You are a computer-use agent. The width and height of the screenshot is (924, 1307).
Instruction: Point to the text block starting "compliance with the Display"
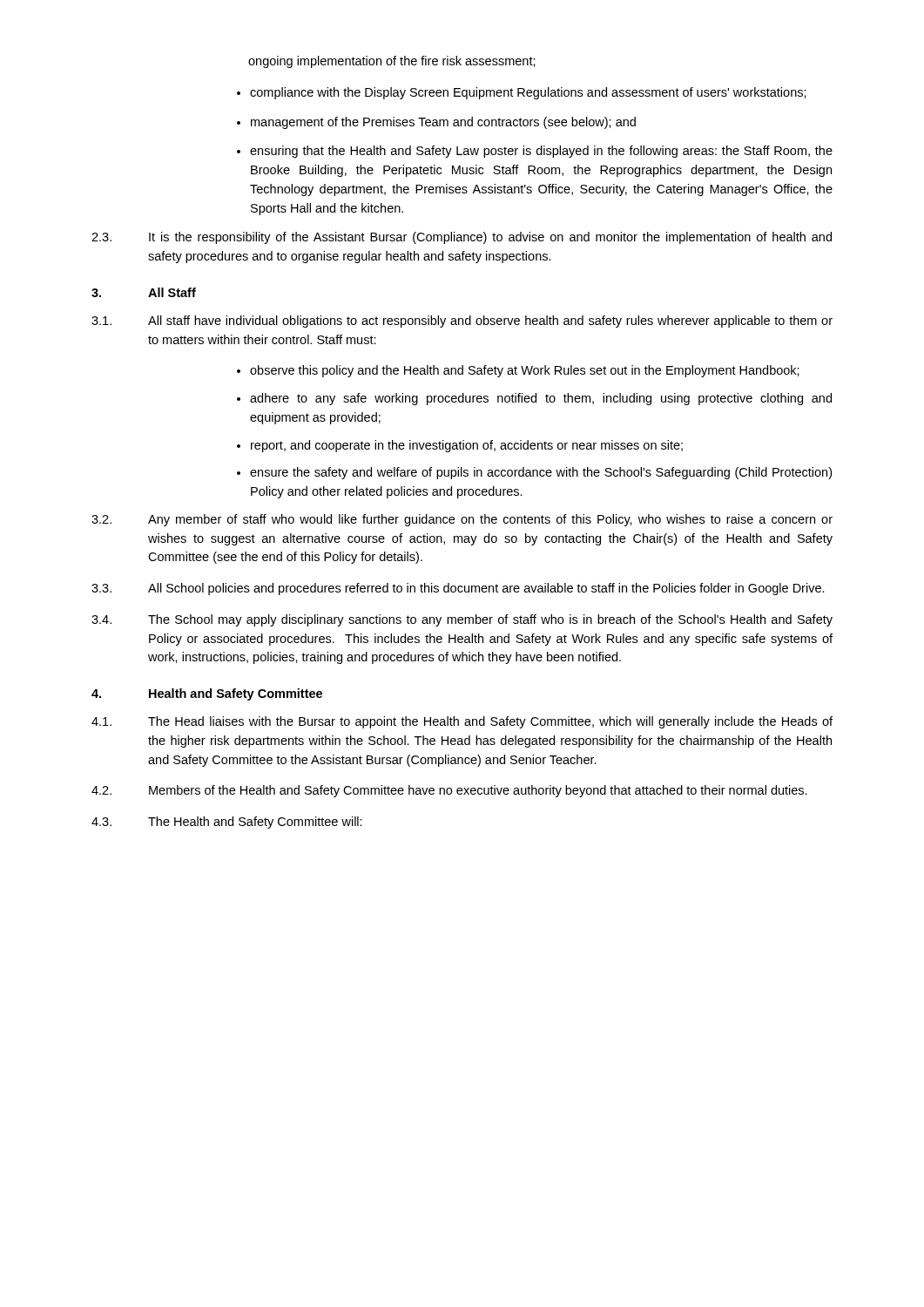coord(528,92)
